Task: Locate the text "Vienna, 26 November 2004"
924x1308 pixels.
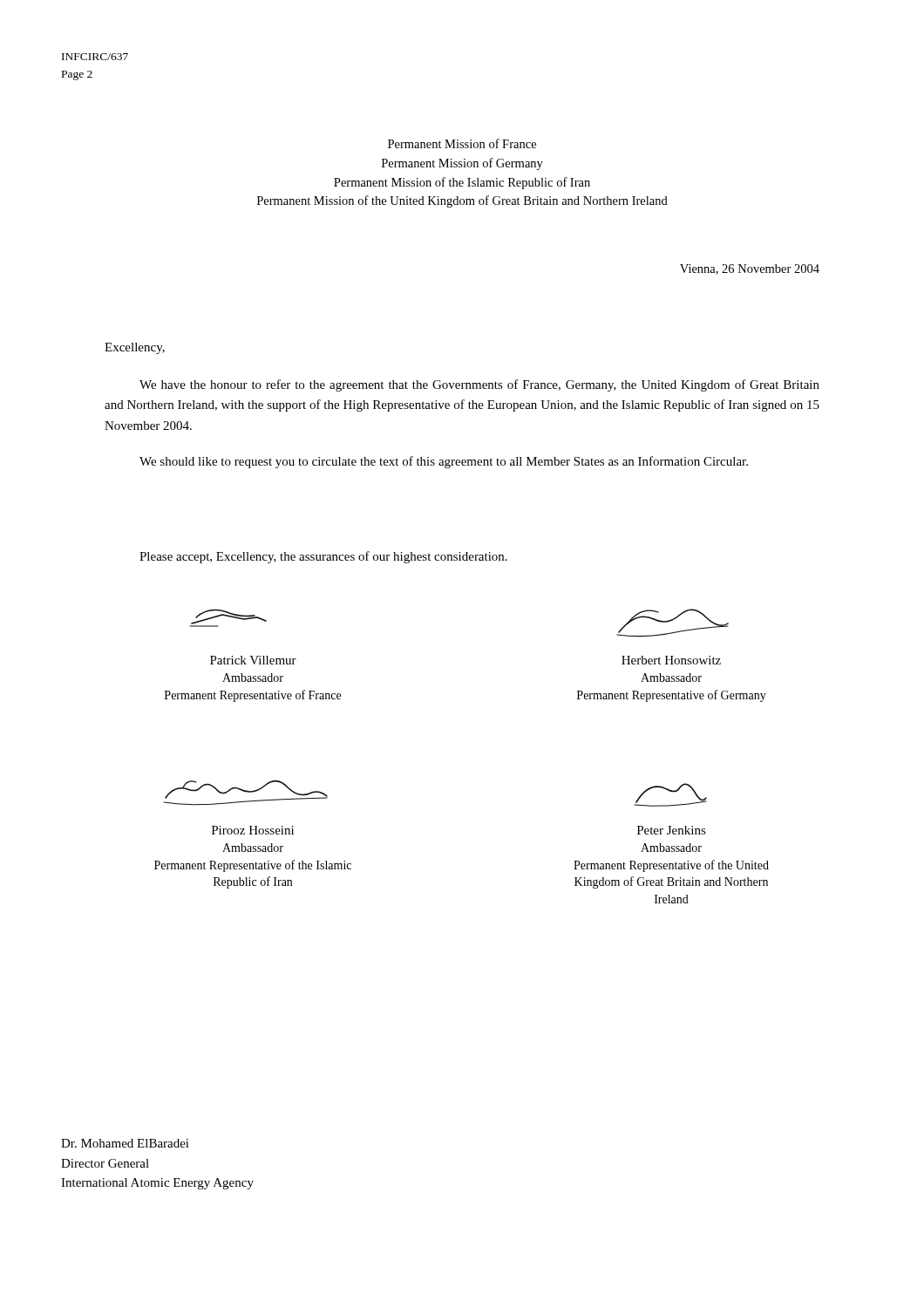Action: click(750, 269)
